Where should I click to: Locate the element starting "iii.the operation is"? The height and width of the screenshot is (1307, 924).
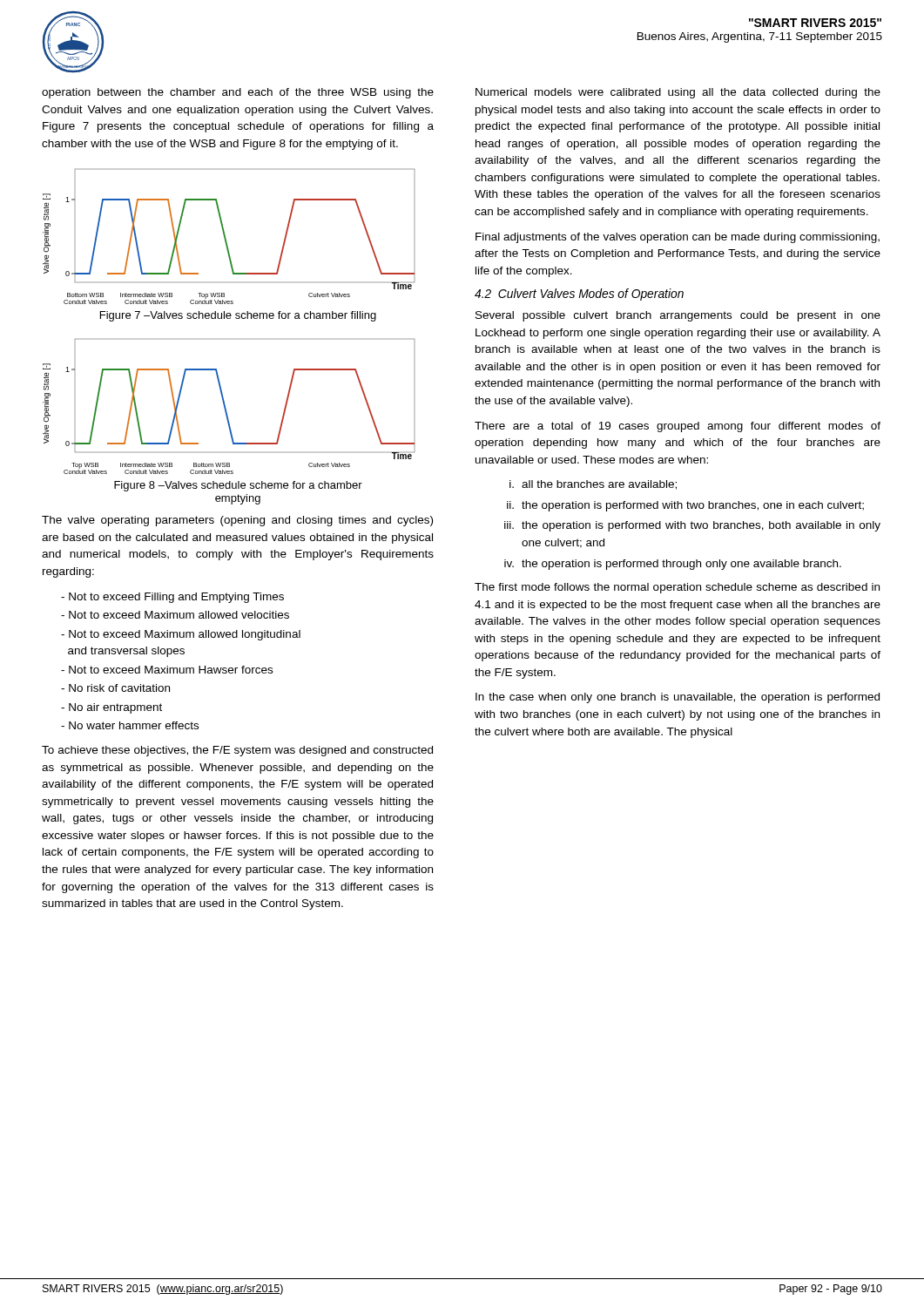(688, 534)
